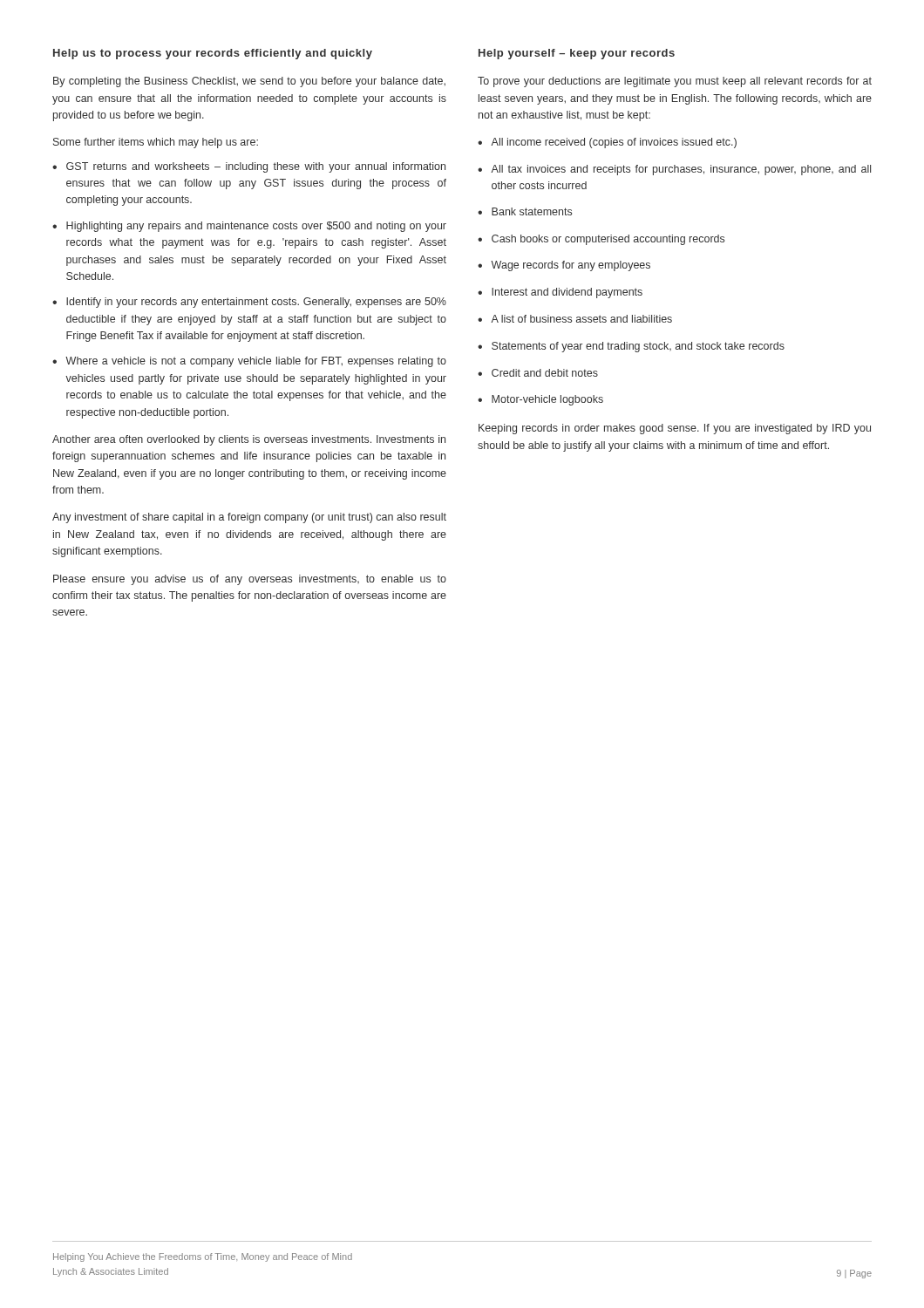Locate the block starting "Highlighting any repairs and maintenance costs"
The image size is (924, 1308).
[256, 252]
